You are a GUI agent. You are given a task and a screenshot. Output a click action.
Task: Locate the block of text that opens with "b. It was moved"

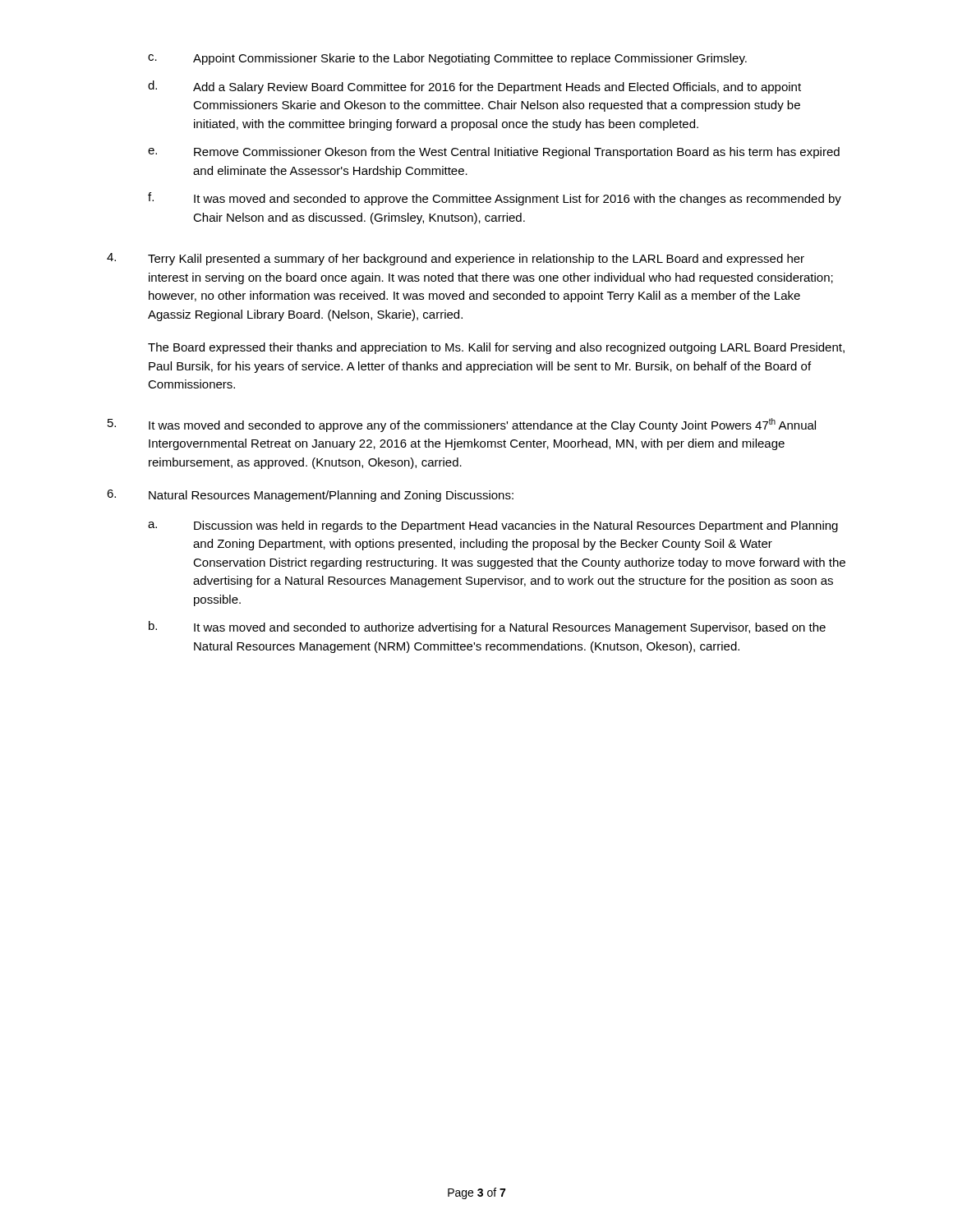pos(497,637)
